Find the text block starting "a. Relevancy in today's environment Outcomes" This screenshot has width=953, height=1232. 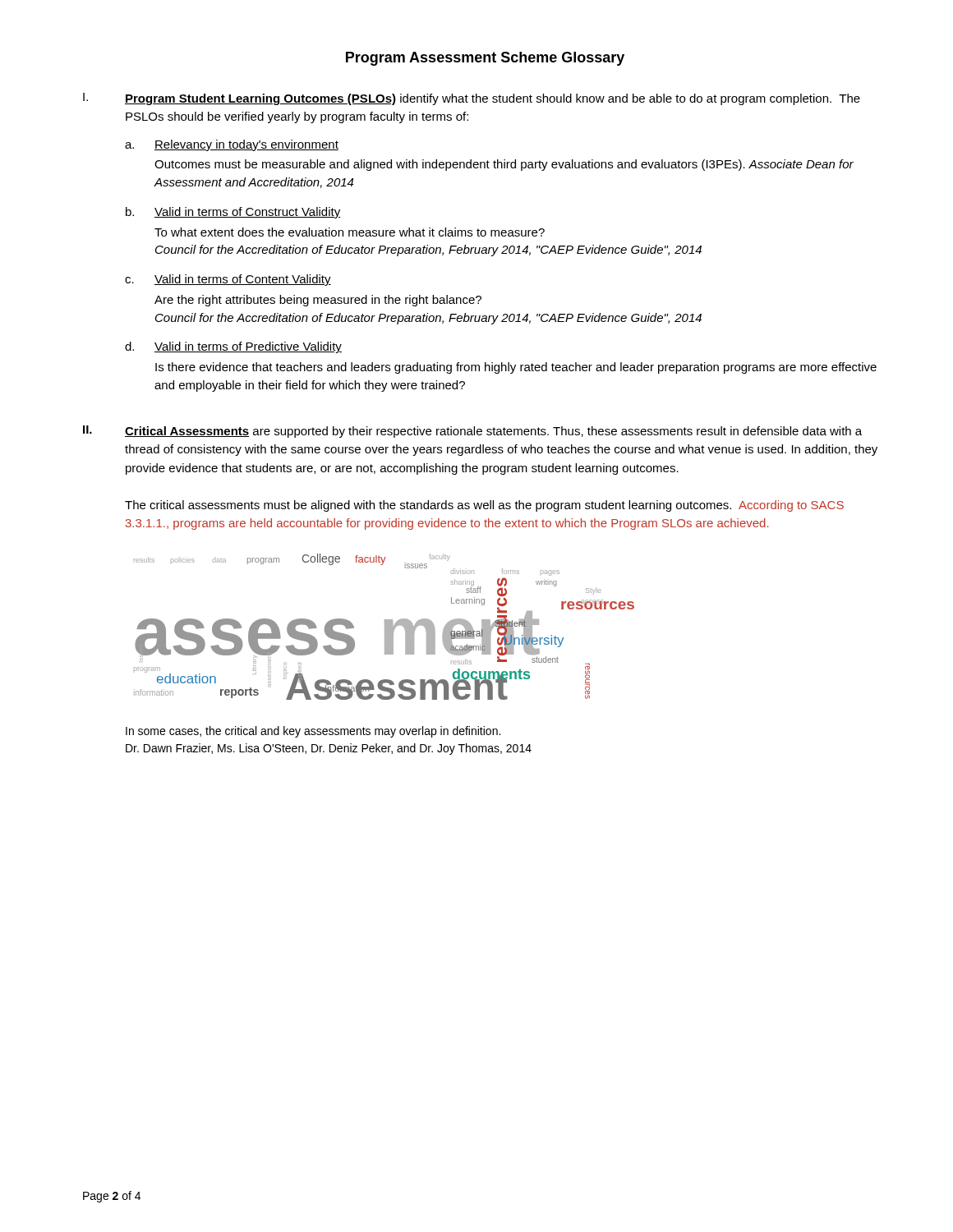tap(506, 163)
